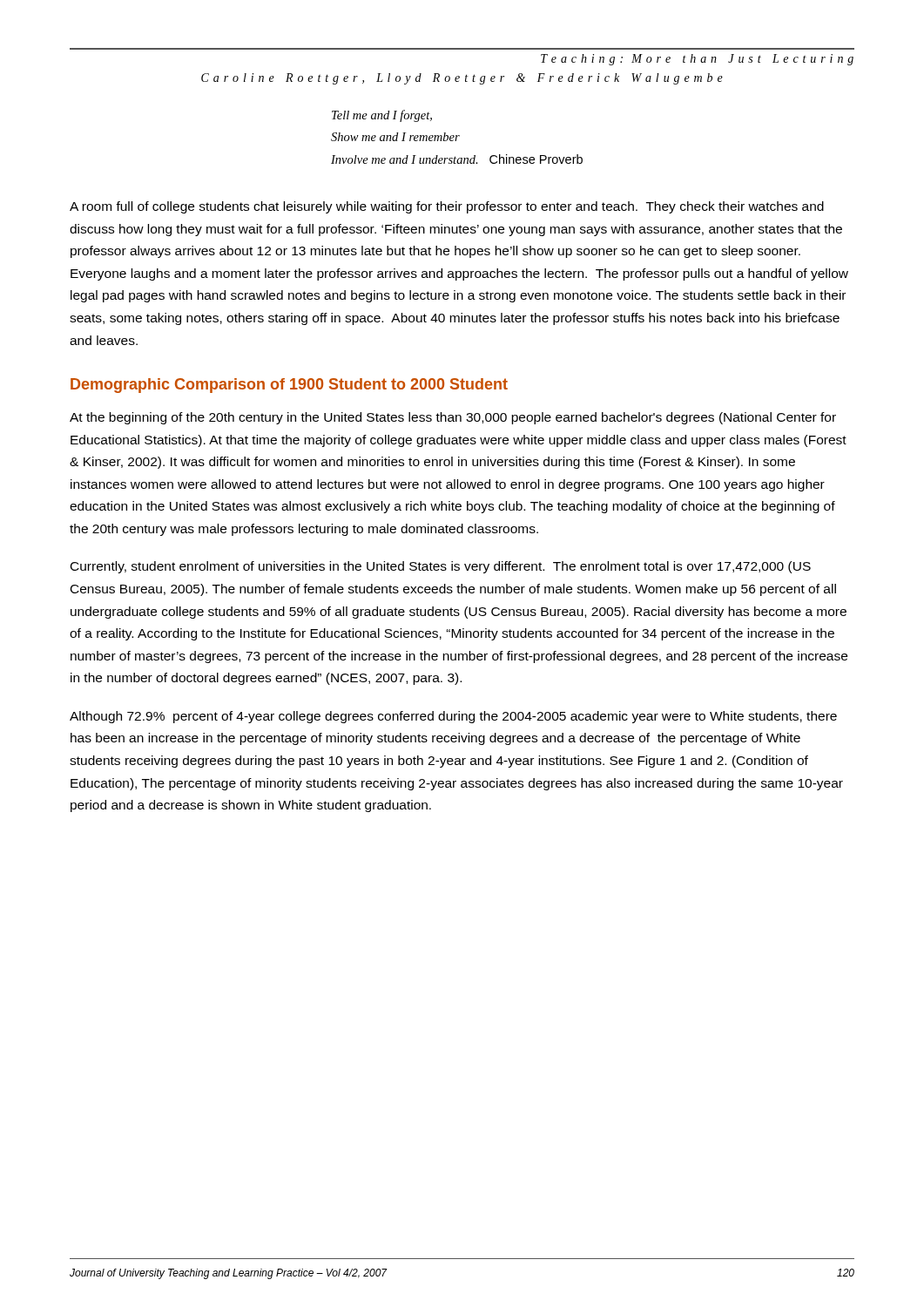Click on the region starting "Although 72.9% percent of 4-year"
The height and width of the screenshot is (1307, 924).
tap(456, 760)
